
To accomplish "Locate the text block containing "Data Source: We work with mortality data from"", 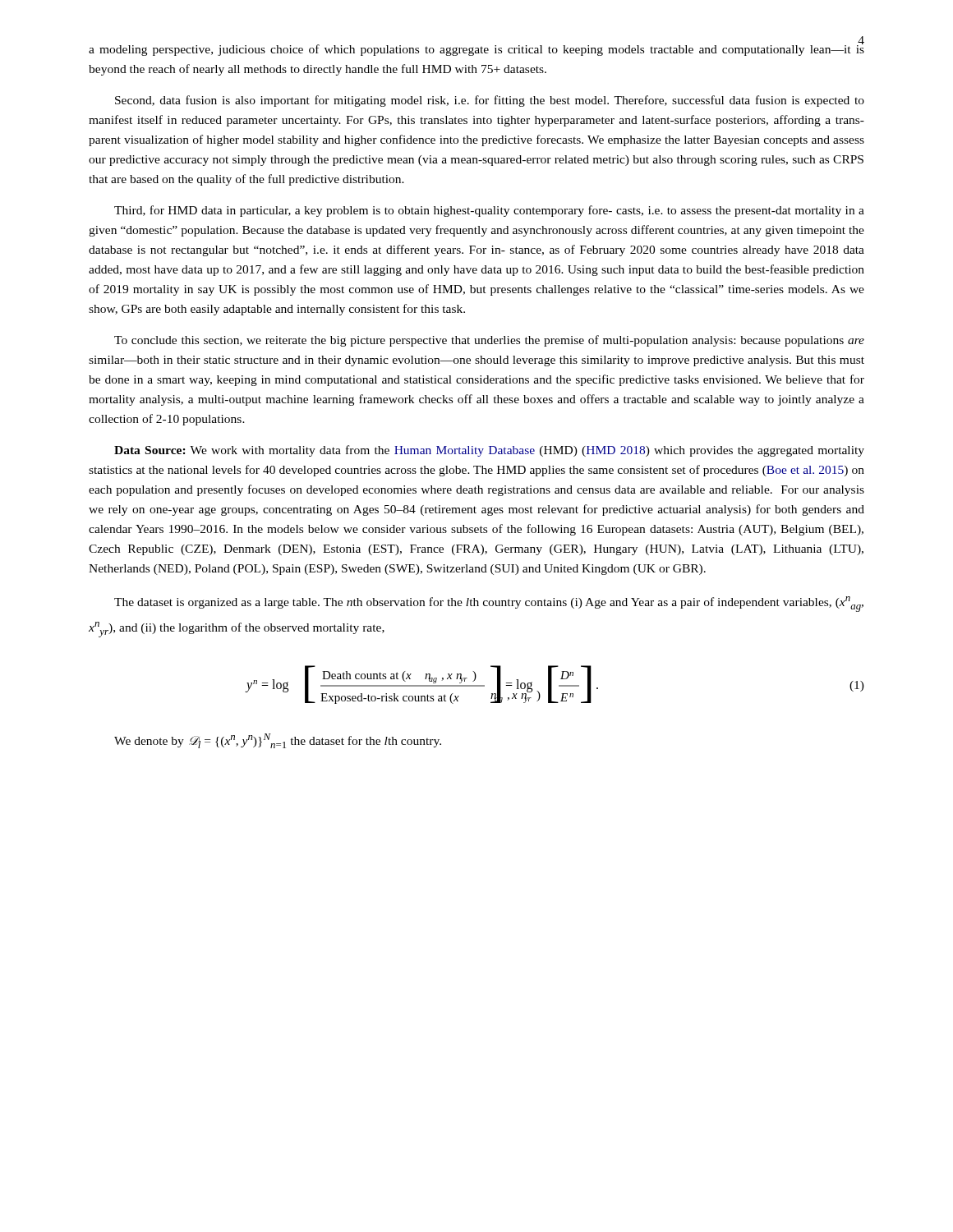I will pos(476,509).
